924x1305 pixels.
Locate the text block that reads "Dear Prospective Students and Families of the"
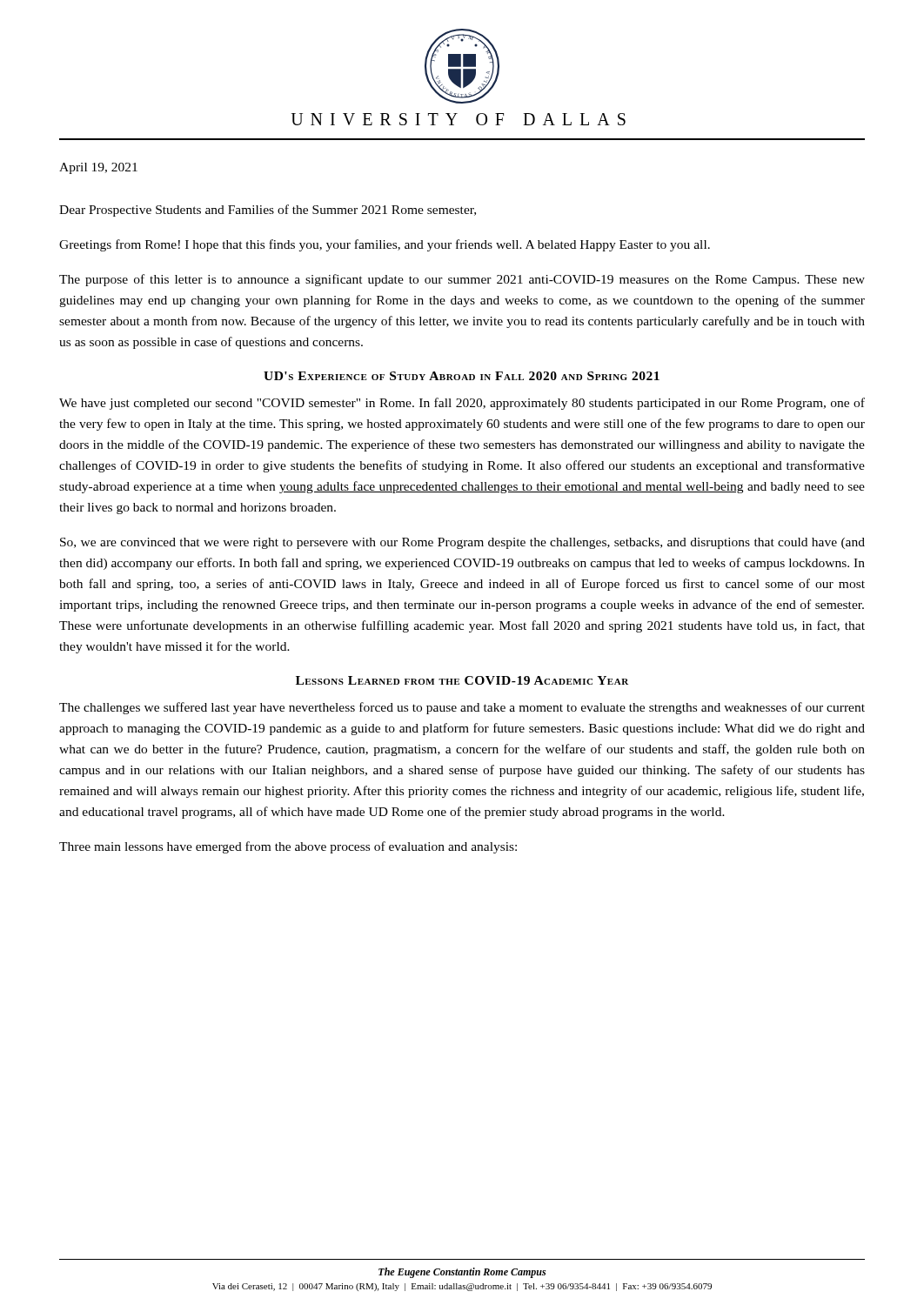pos(268,209)
